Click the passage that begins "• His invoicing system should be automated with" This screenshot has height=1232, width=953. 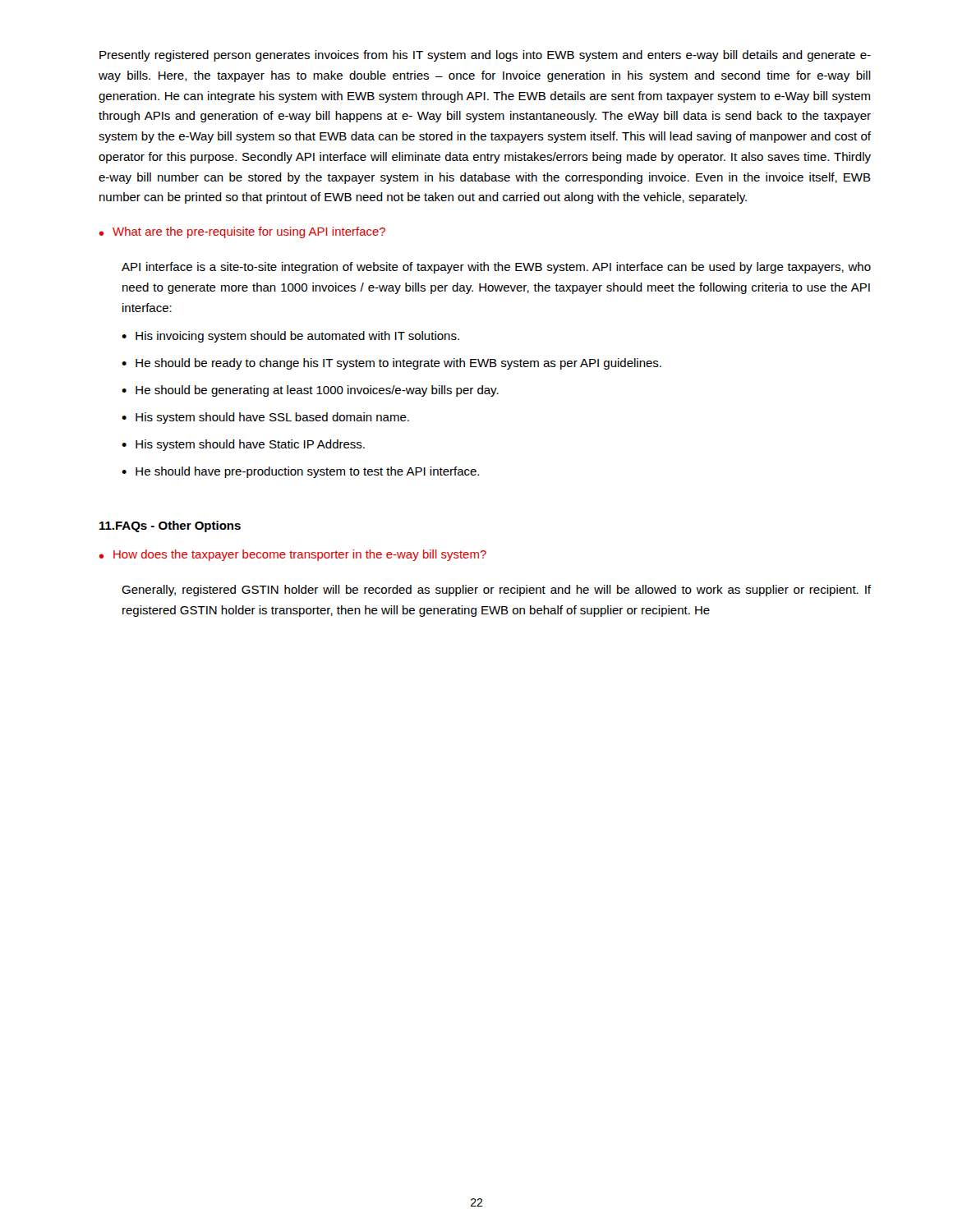click(291, 337)
